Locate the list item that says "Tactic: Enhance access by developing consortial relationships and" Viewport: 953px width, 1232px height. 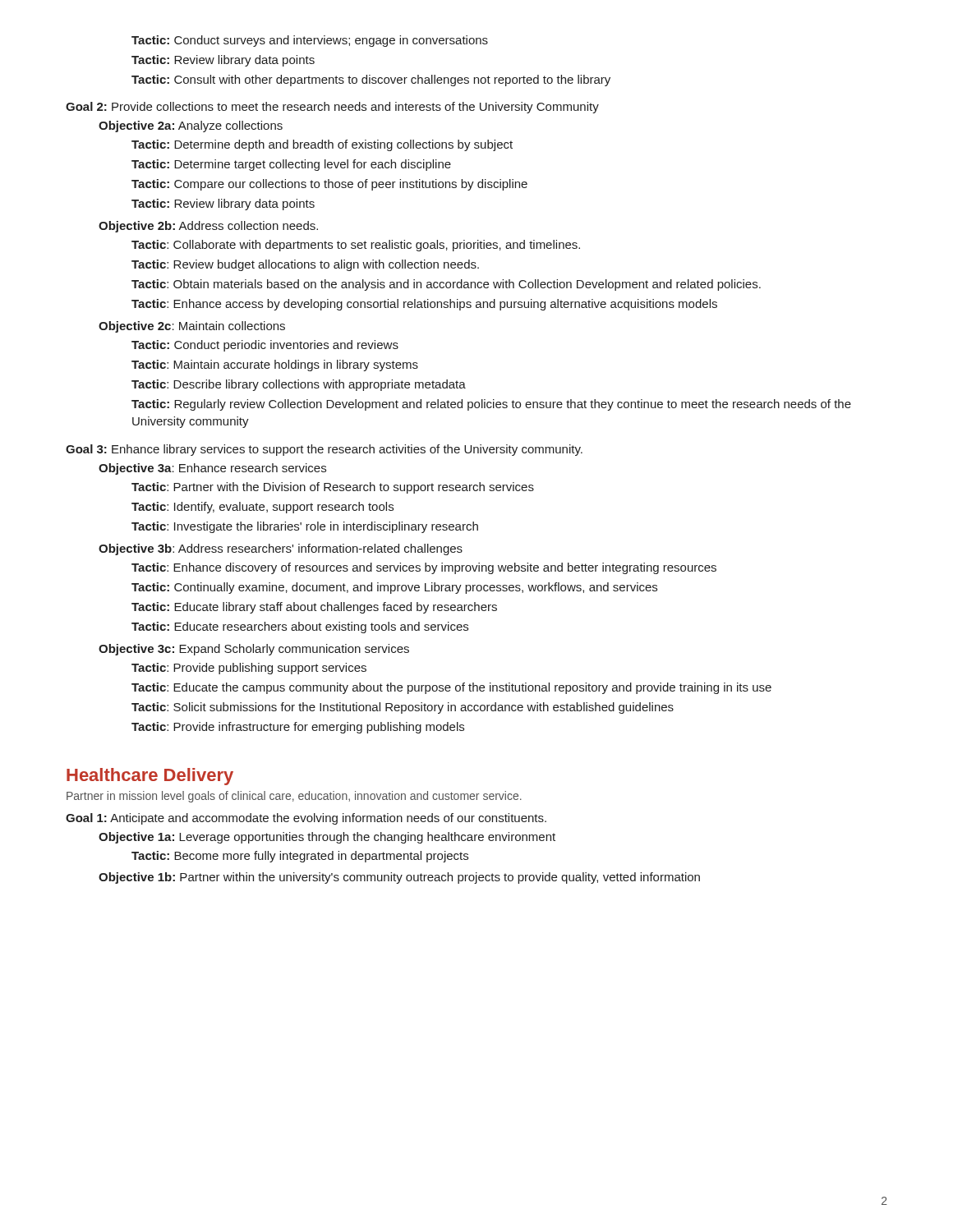click(x=425, y=303)
